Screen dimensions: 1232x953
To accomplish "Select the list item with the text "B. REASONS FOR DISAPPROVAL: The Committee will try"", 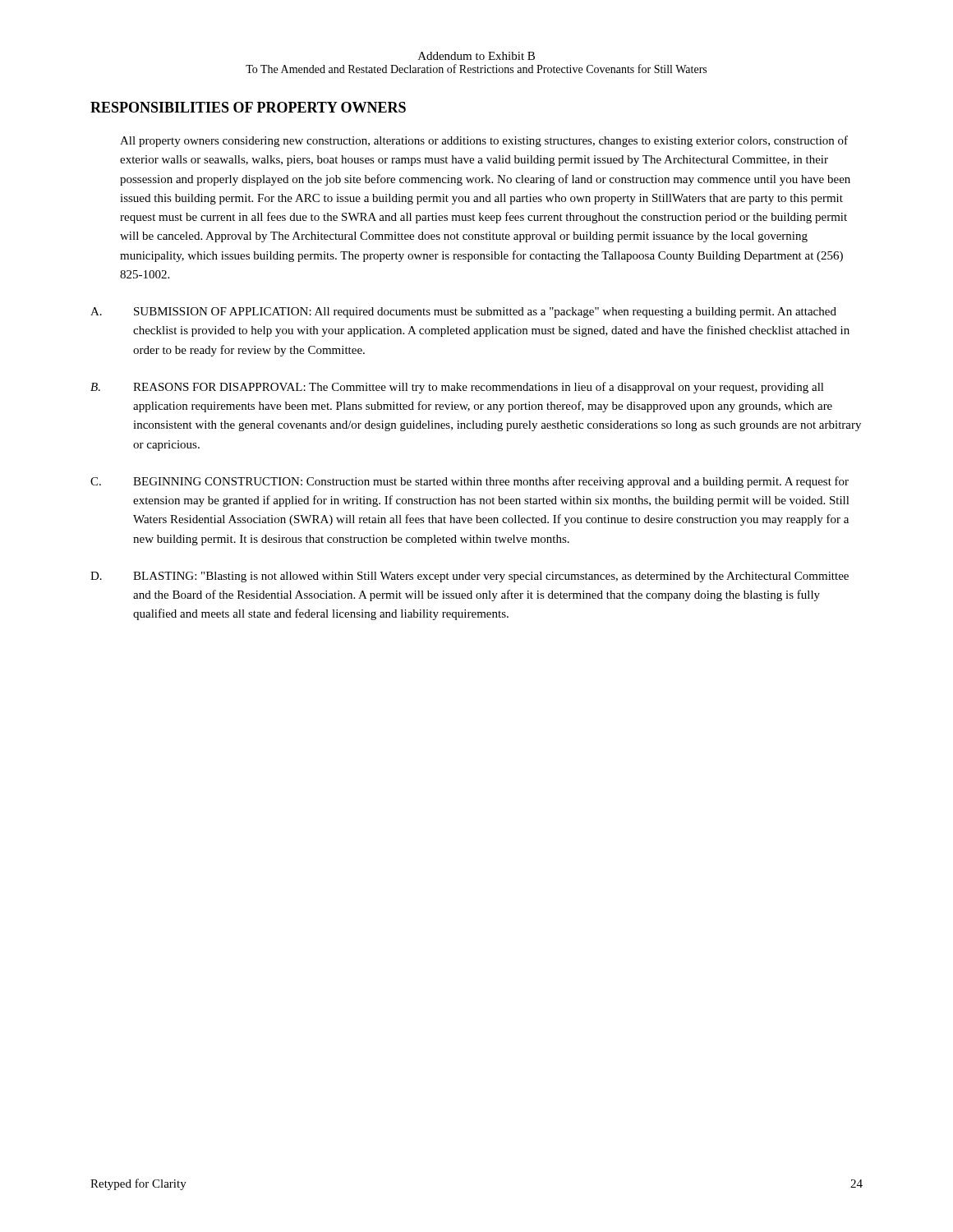I will [x=476, y=416].
